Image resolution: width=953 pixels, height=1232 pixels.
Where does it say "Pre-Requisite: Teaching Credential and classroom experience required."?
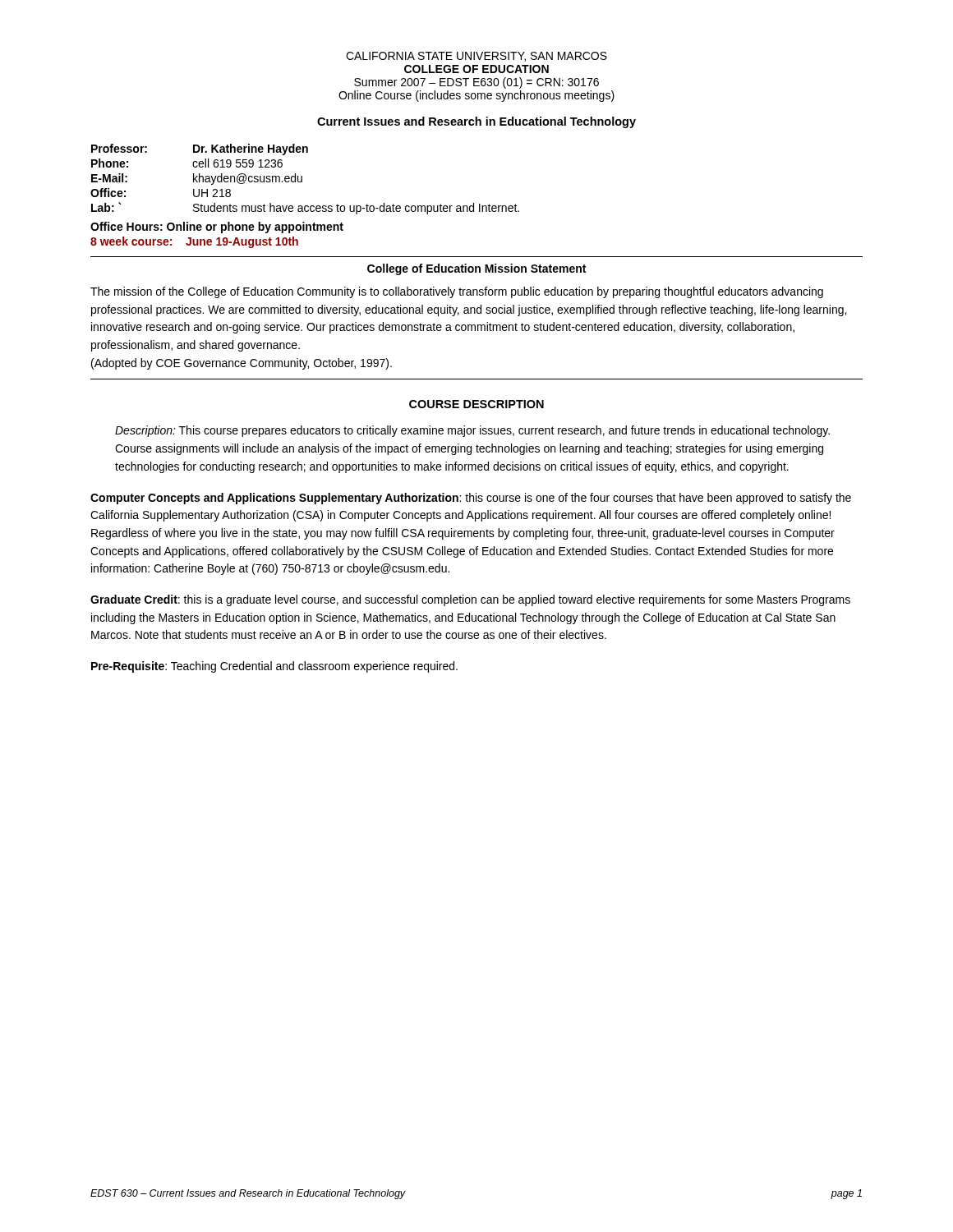[x=274, y=666]
